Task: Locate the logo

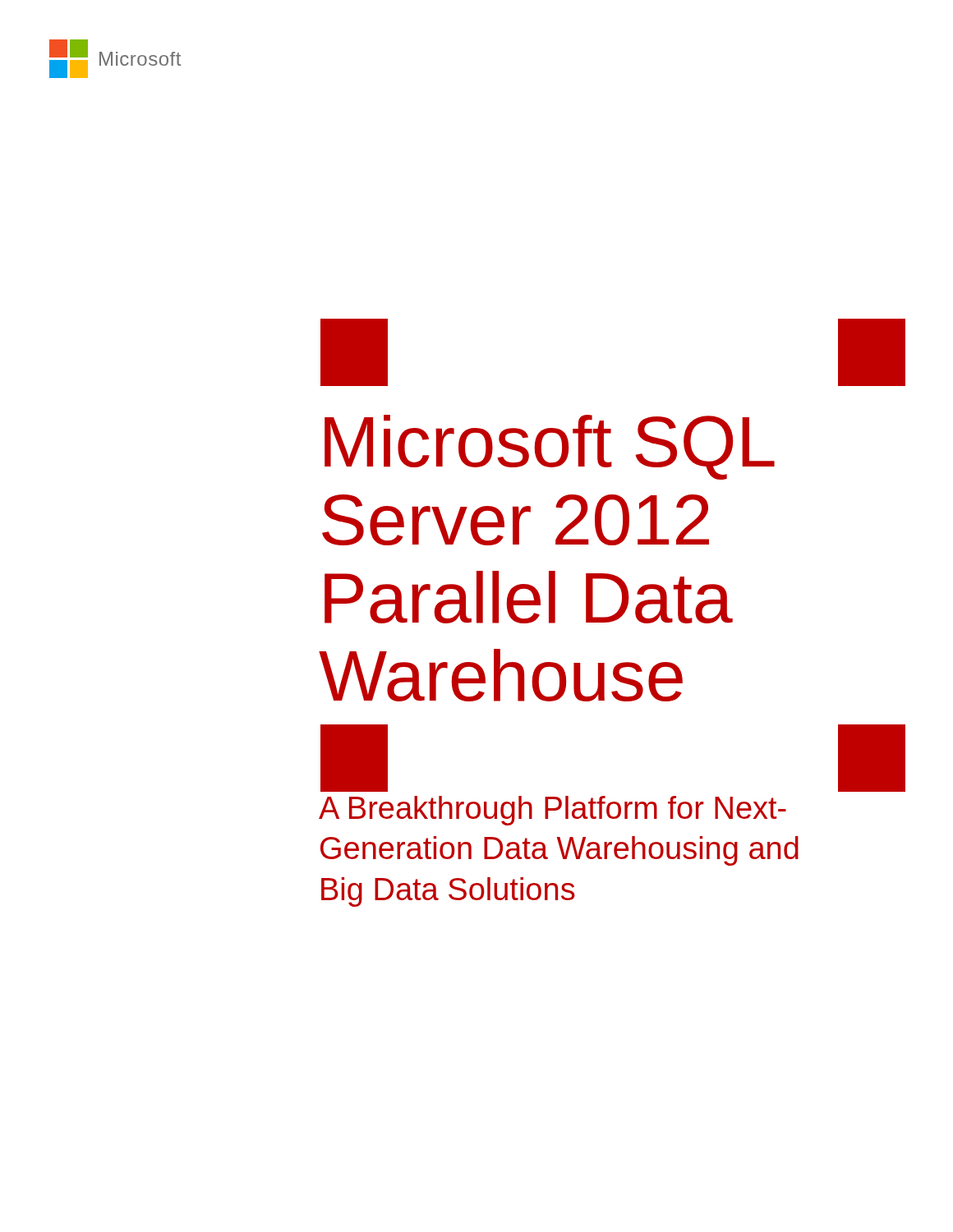Action: tap(115, 59)
